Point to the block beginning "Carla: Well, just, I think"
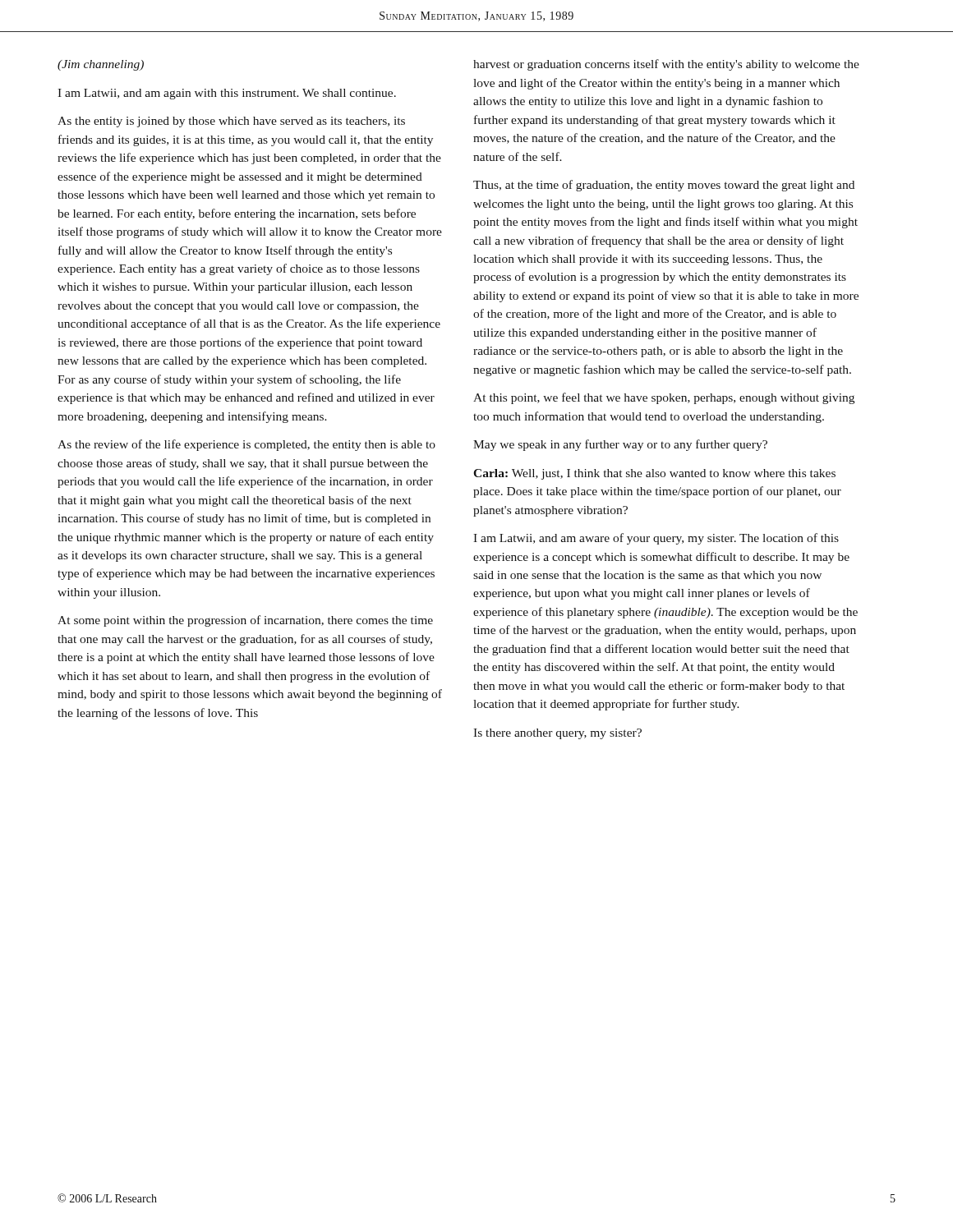 (x=657, y=491)
